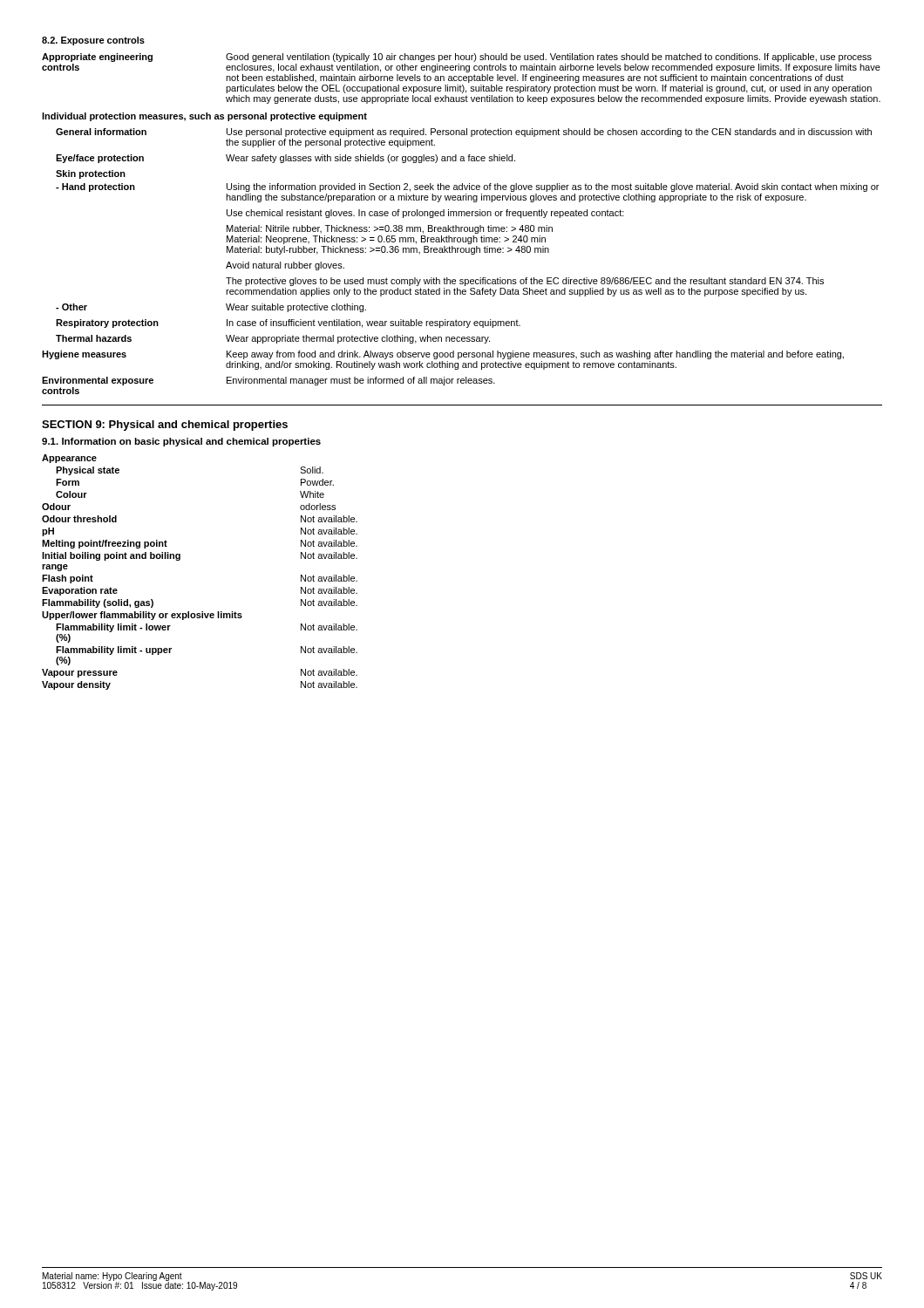Image resolution: width=924 pixels, height=1308 pixels.
Task: Navigate to the passage starting "Hand protection Using the information"
Action: [462, 191]
